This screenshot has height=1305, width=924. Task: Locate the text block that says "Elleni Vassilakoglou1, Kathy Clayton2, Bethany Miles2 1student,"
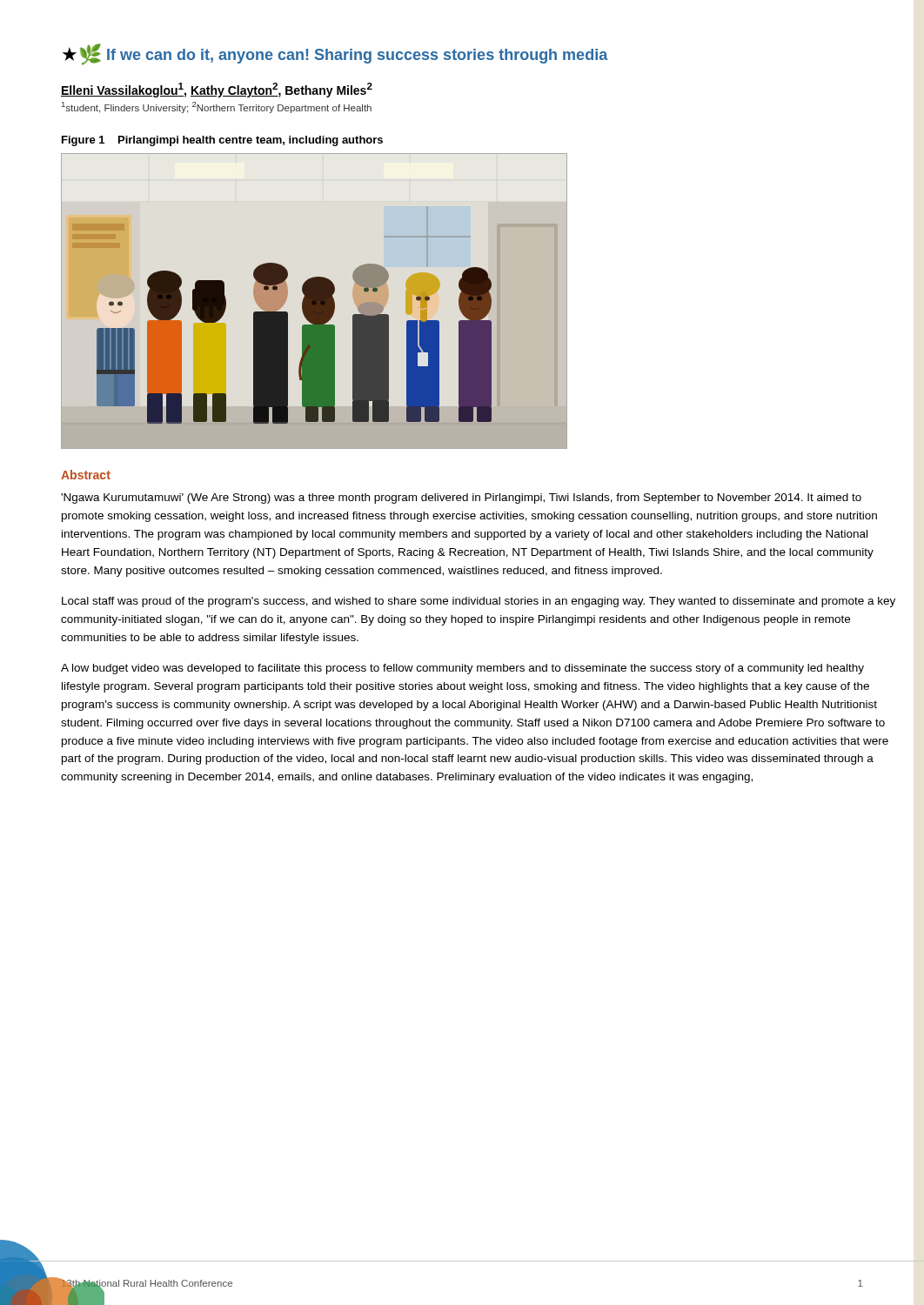[x=217, y=90]
